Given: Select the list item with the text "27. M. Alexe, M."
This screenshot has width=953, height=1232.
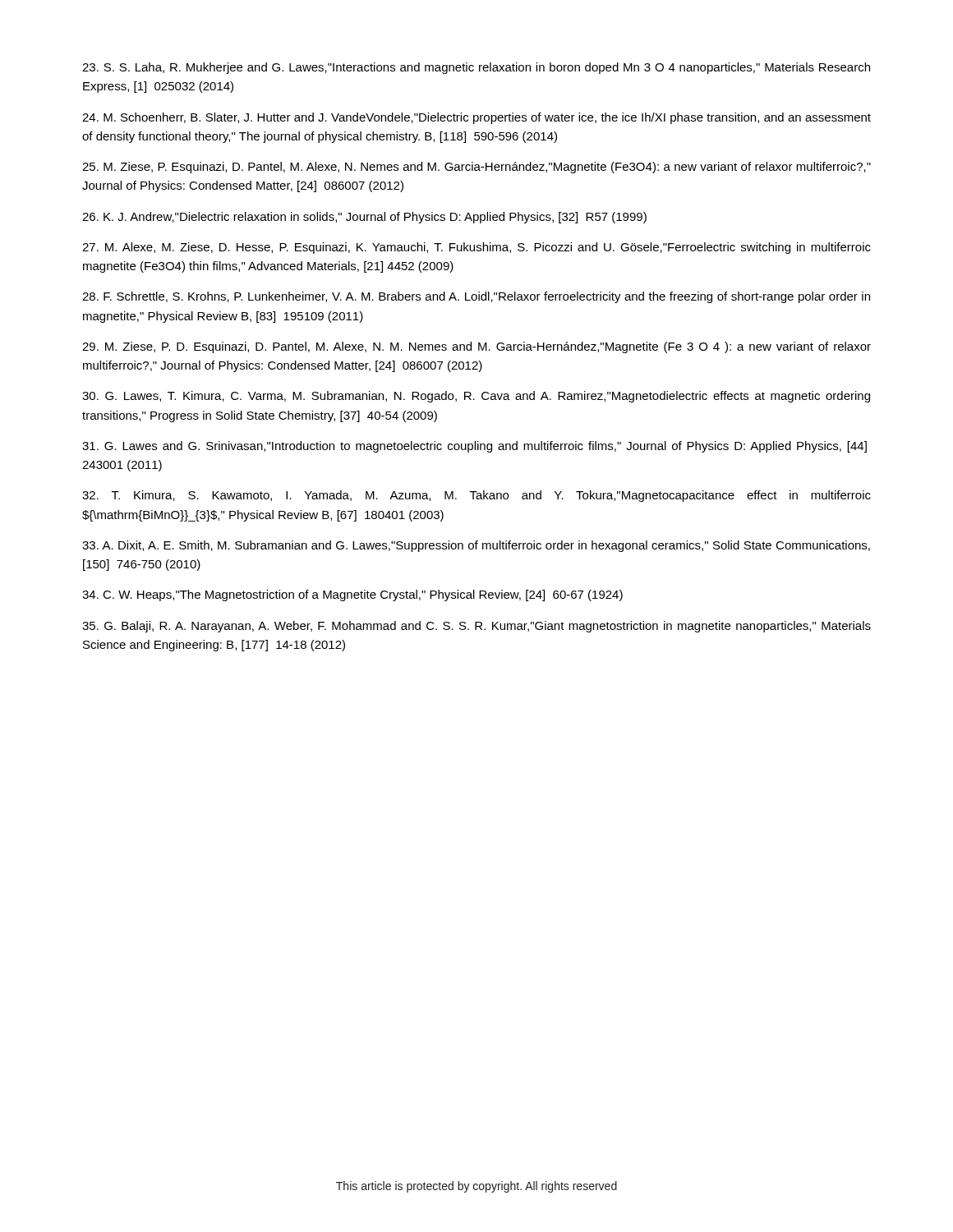Looking at the screenshot, I should click(476, 256).
